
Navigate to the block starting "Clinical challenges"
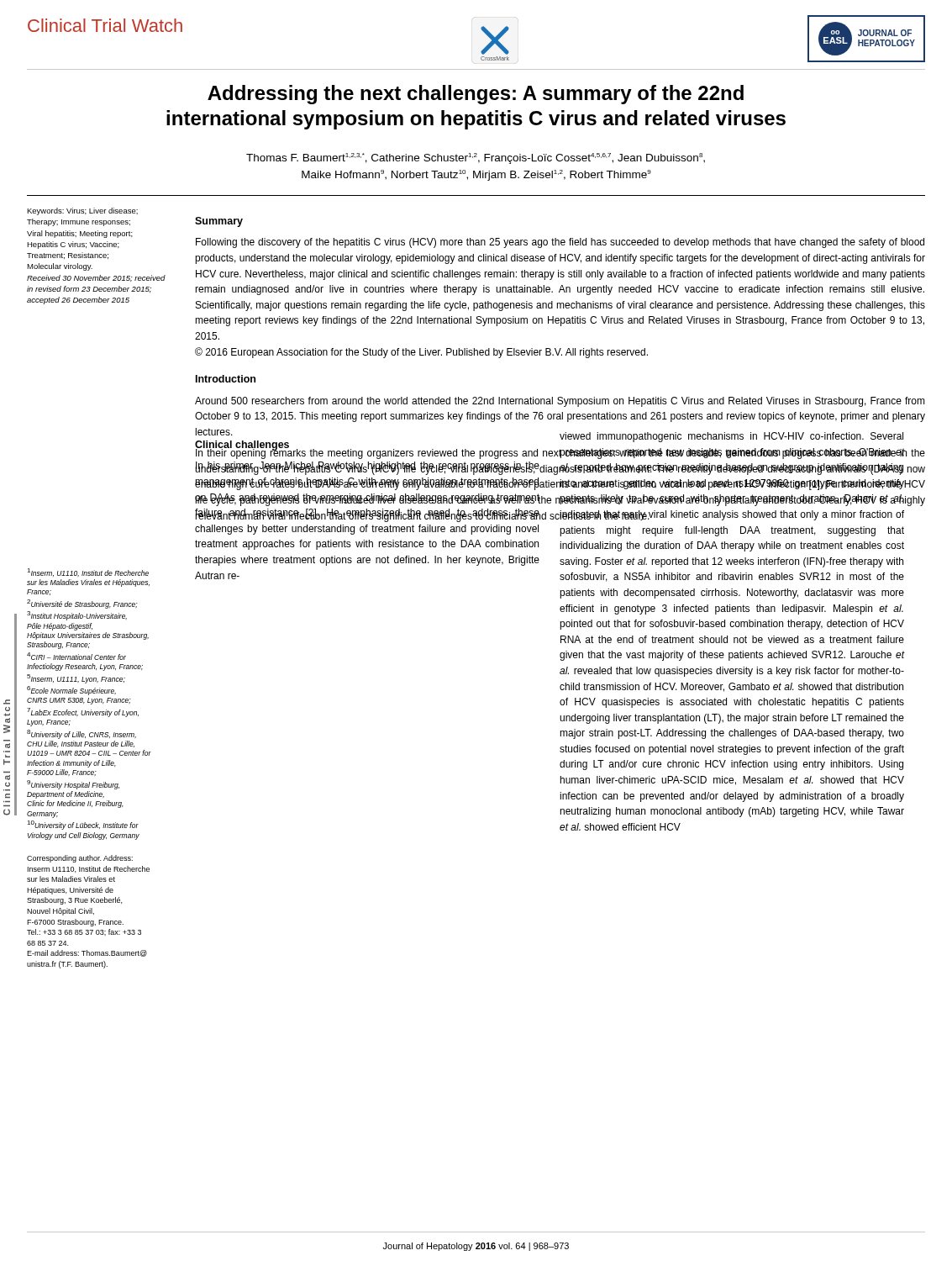point(242,445)
